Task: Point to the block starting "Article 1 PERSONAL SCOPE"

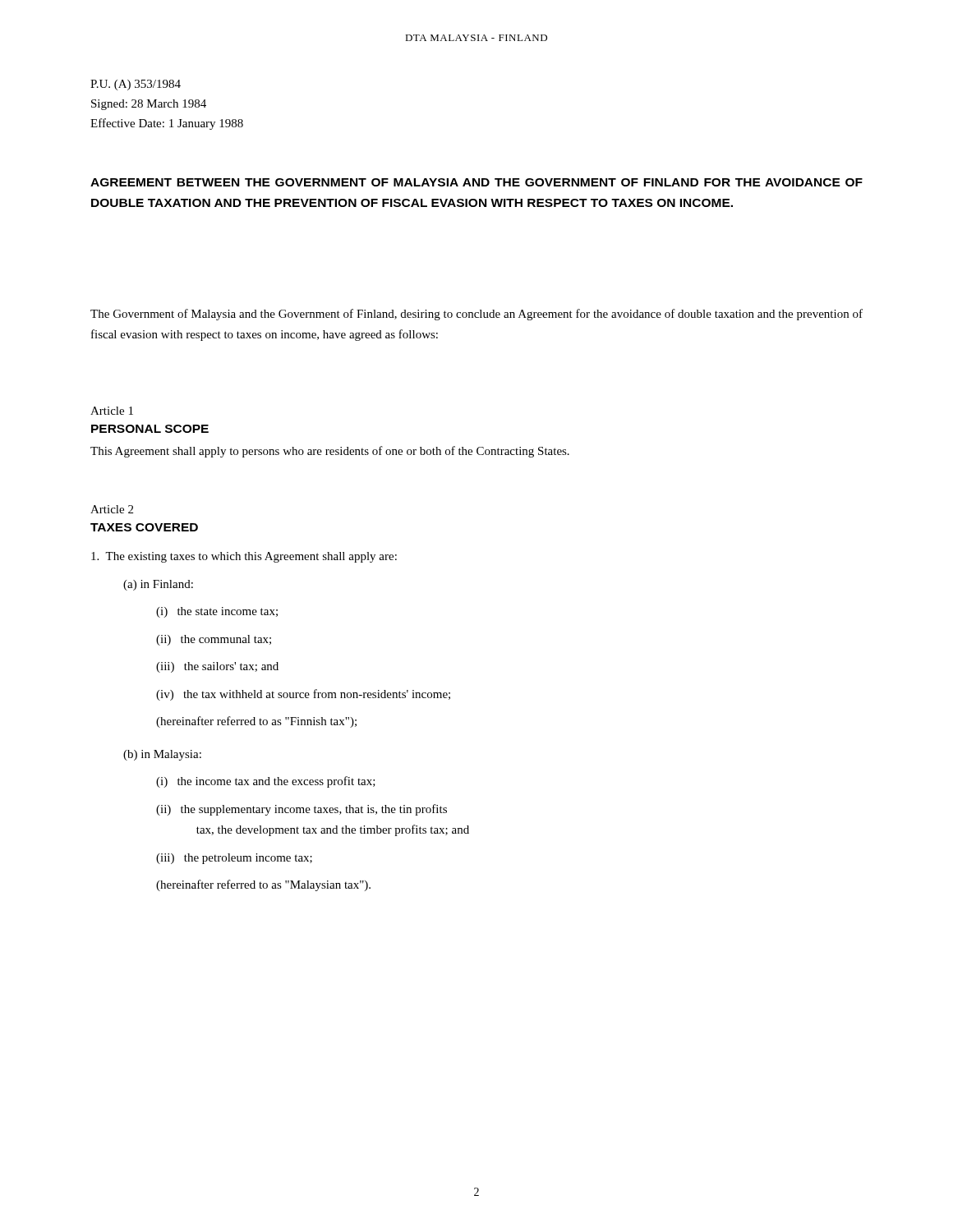Action: click(150, 420)
